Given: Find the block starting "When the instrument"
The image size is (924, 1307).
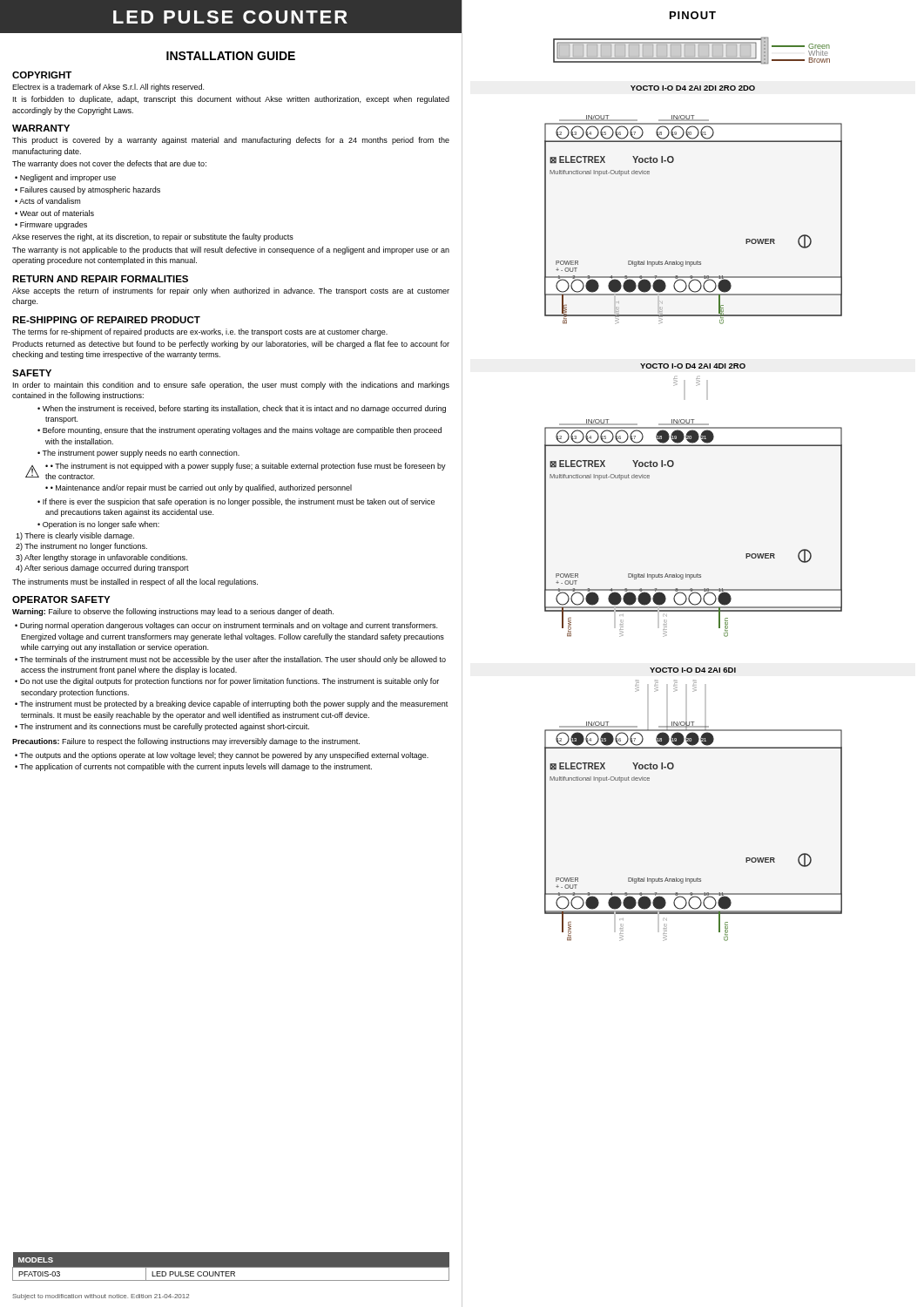Looking at the screenshot, I should click(x=244, y=414).
